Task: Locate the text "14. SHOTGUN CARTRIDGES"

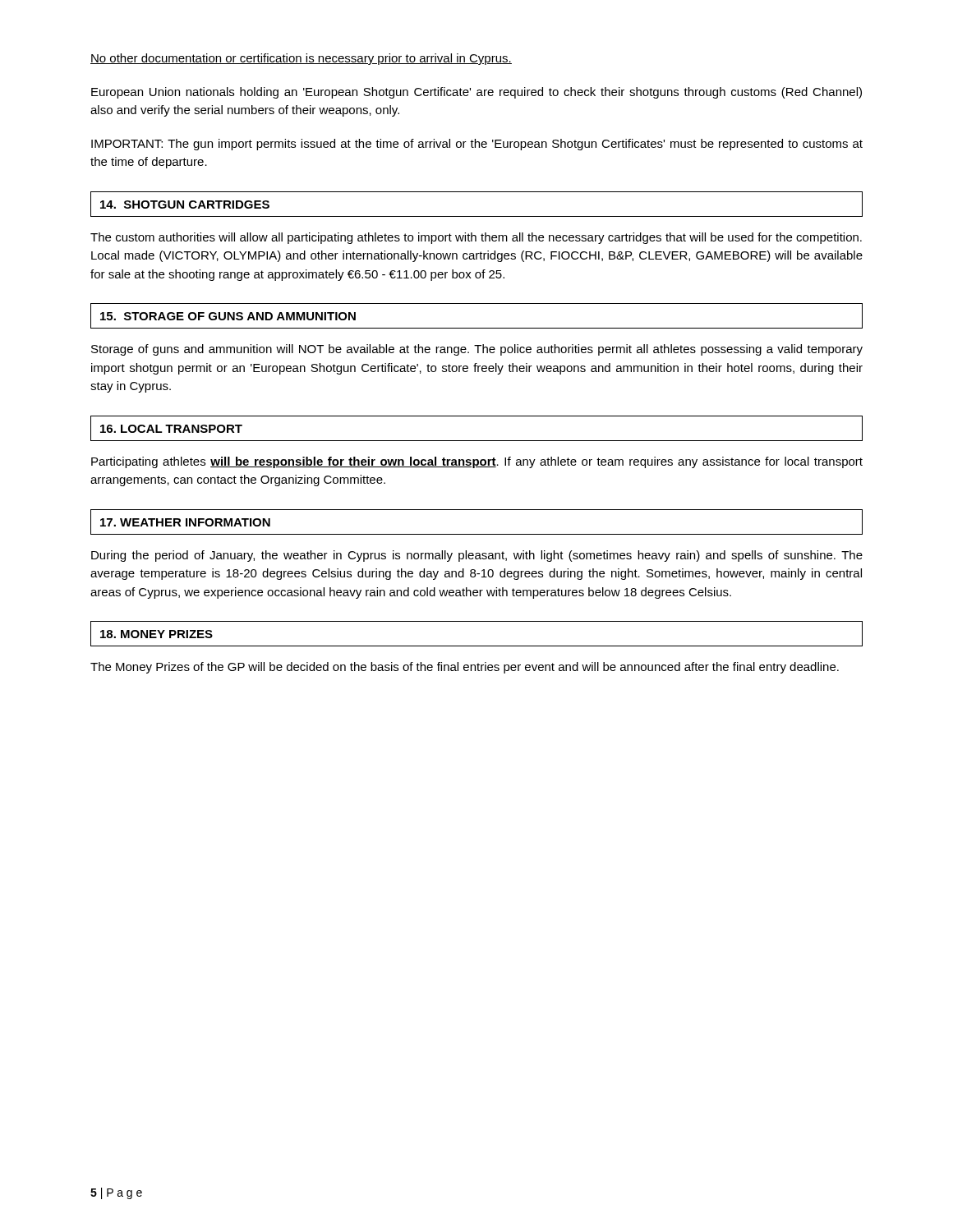Action: pos(185,204)
